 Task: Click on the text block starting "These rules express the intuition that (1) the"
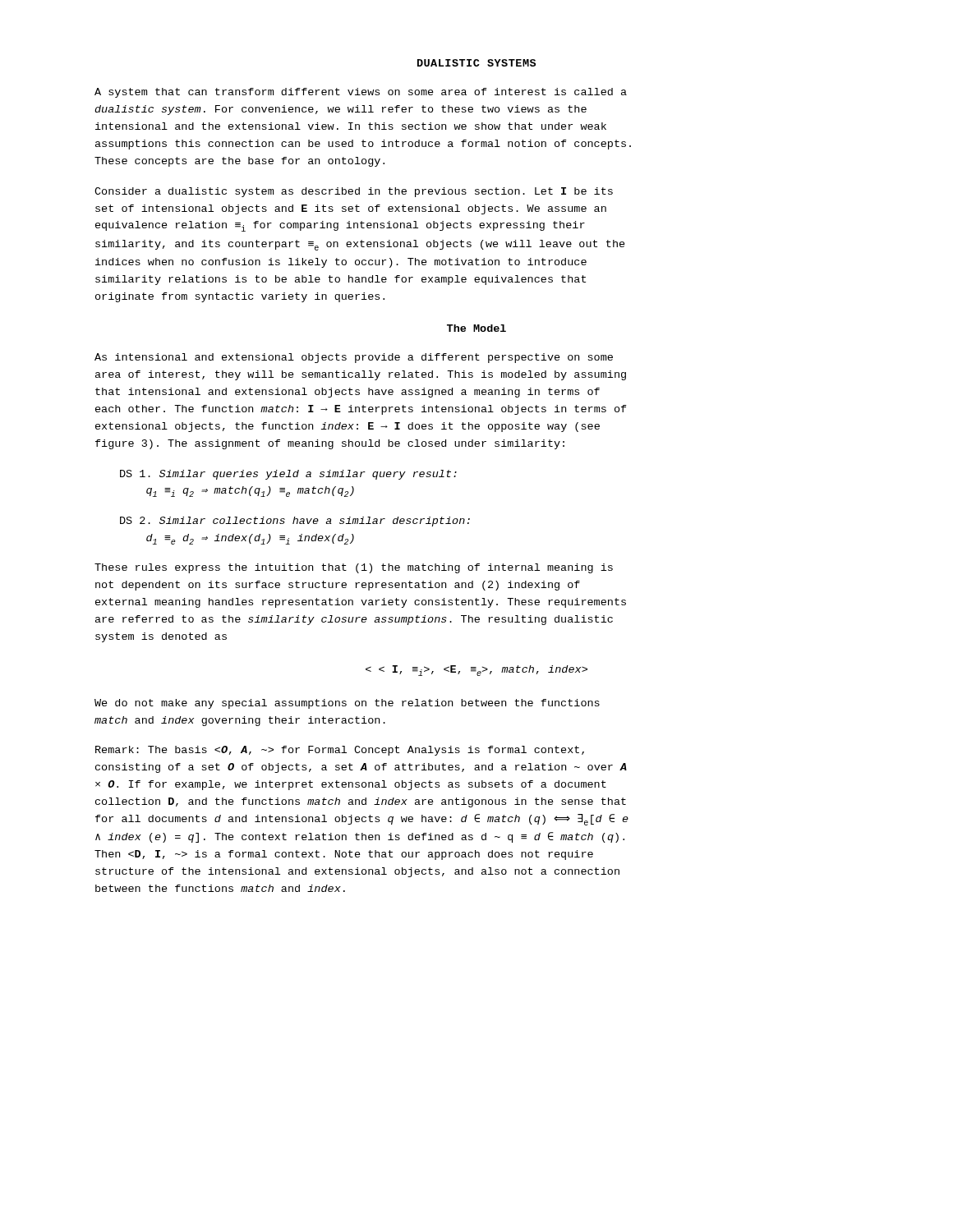click(x=361, y=602)
